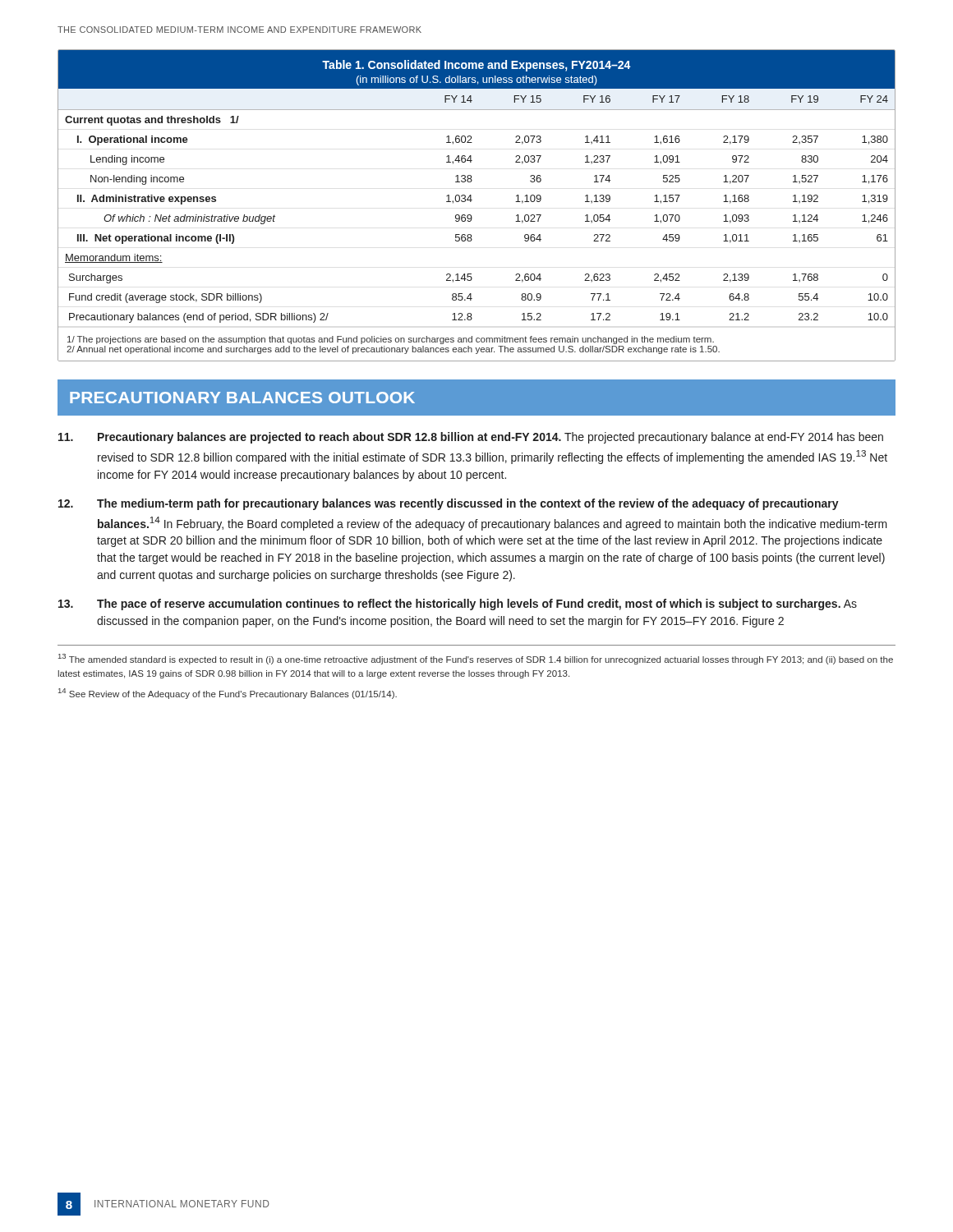Click the passage that begins "Precautionary balances are projected to reach about SDR"
953x1232 pixels.
(x=475, y=456)
